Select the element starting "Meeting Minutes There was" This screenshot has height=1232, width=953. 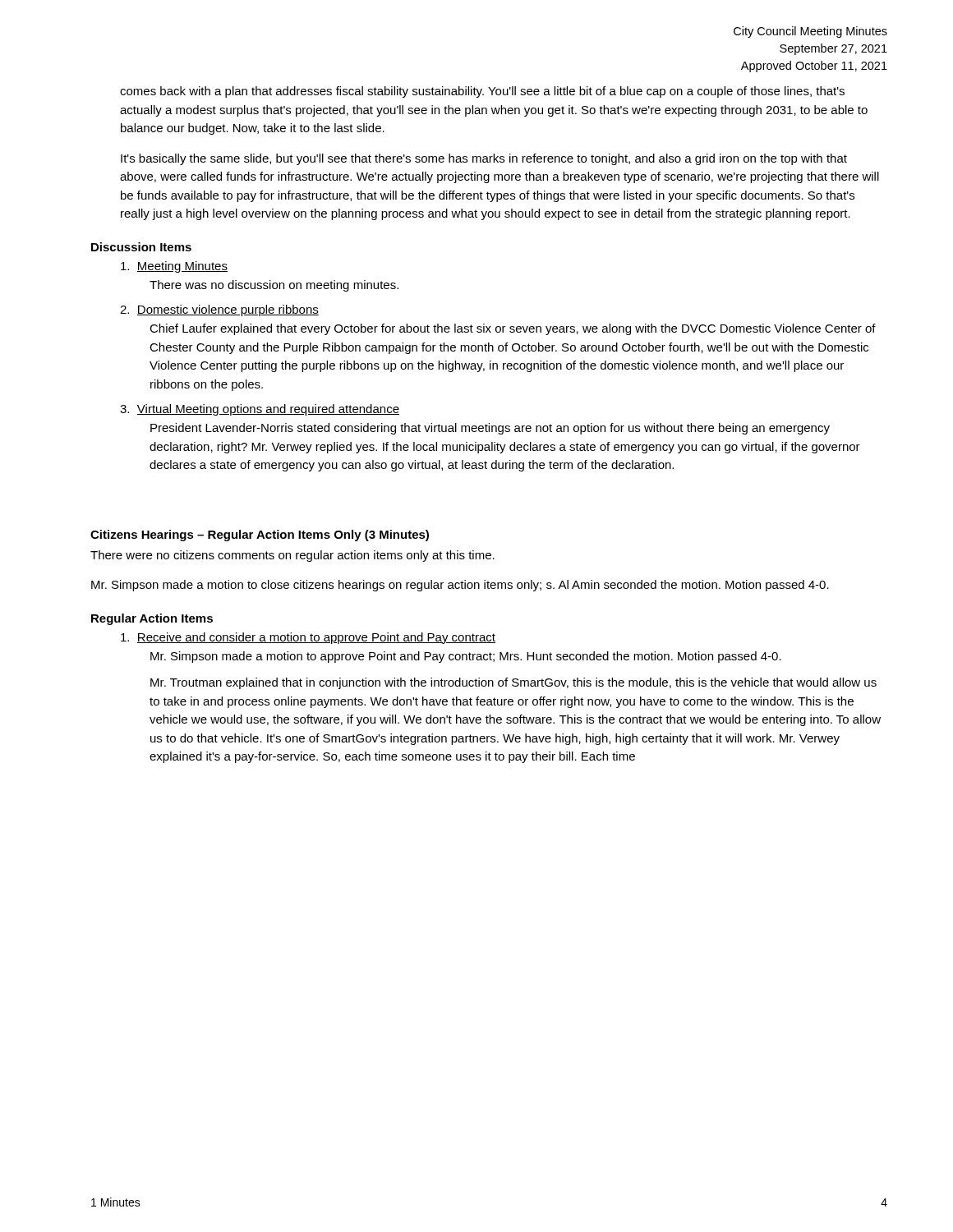(x=174, y=267)
